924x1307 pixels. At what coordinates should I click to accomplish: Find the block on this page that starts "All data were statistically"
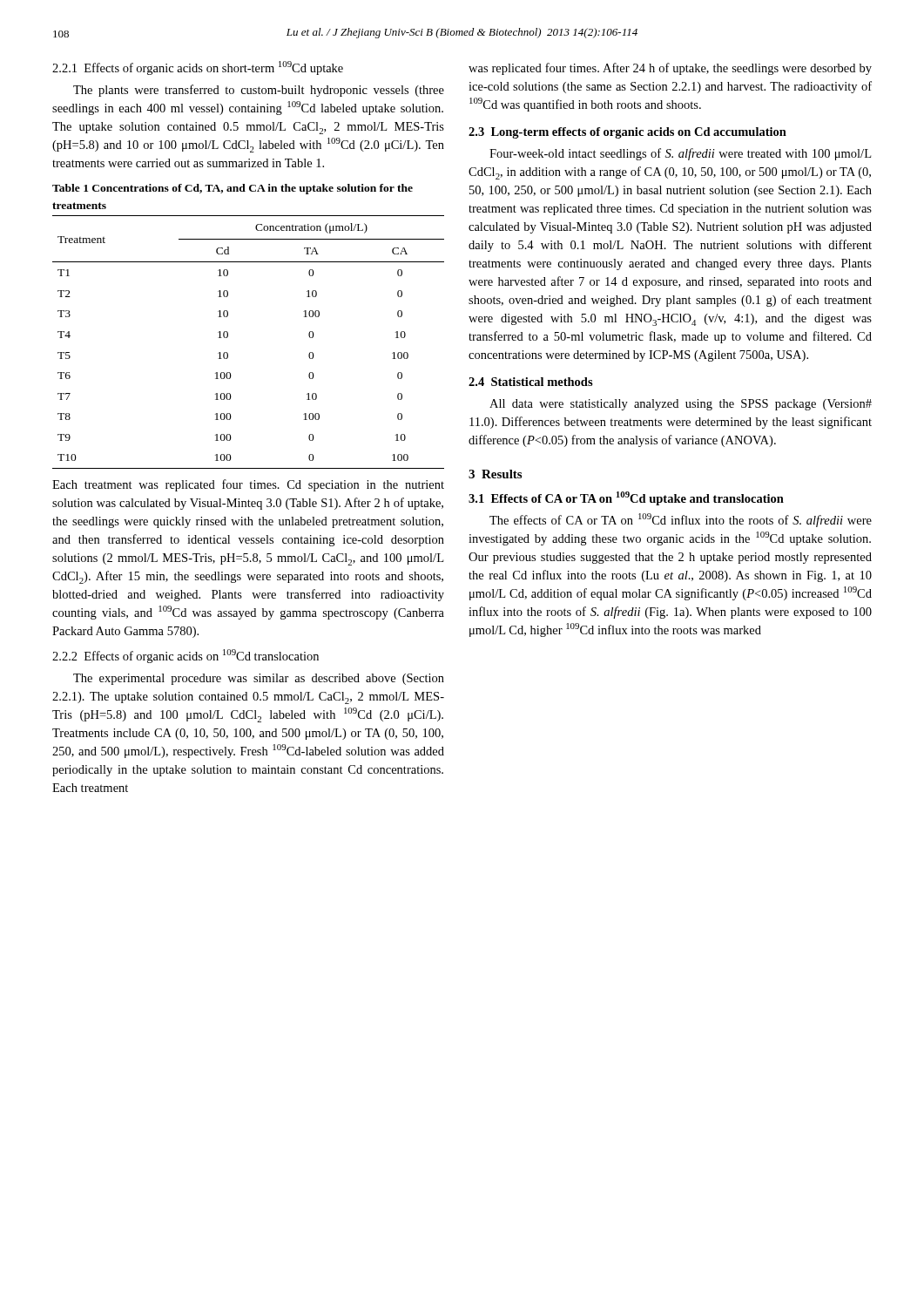pos(670,422)
